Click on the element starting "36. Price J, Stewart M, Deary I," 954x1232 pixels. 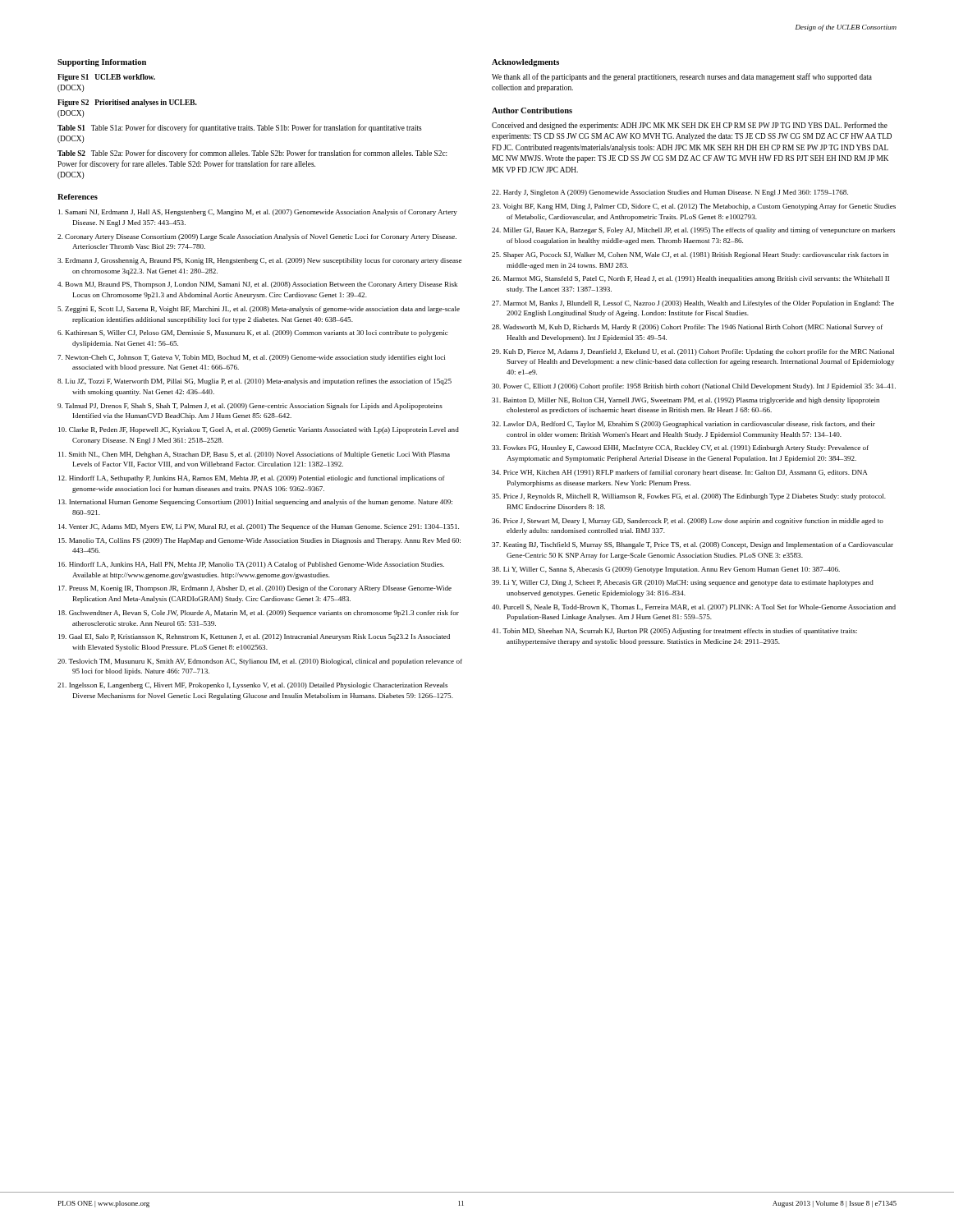pos(688,526)
